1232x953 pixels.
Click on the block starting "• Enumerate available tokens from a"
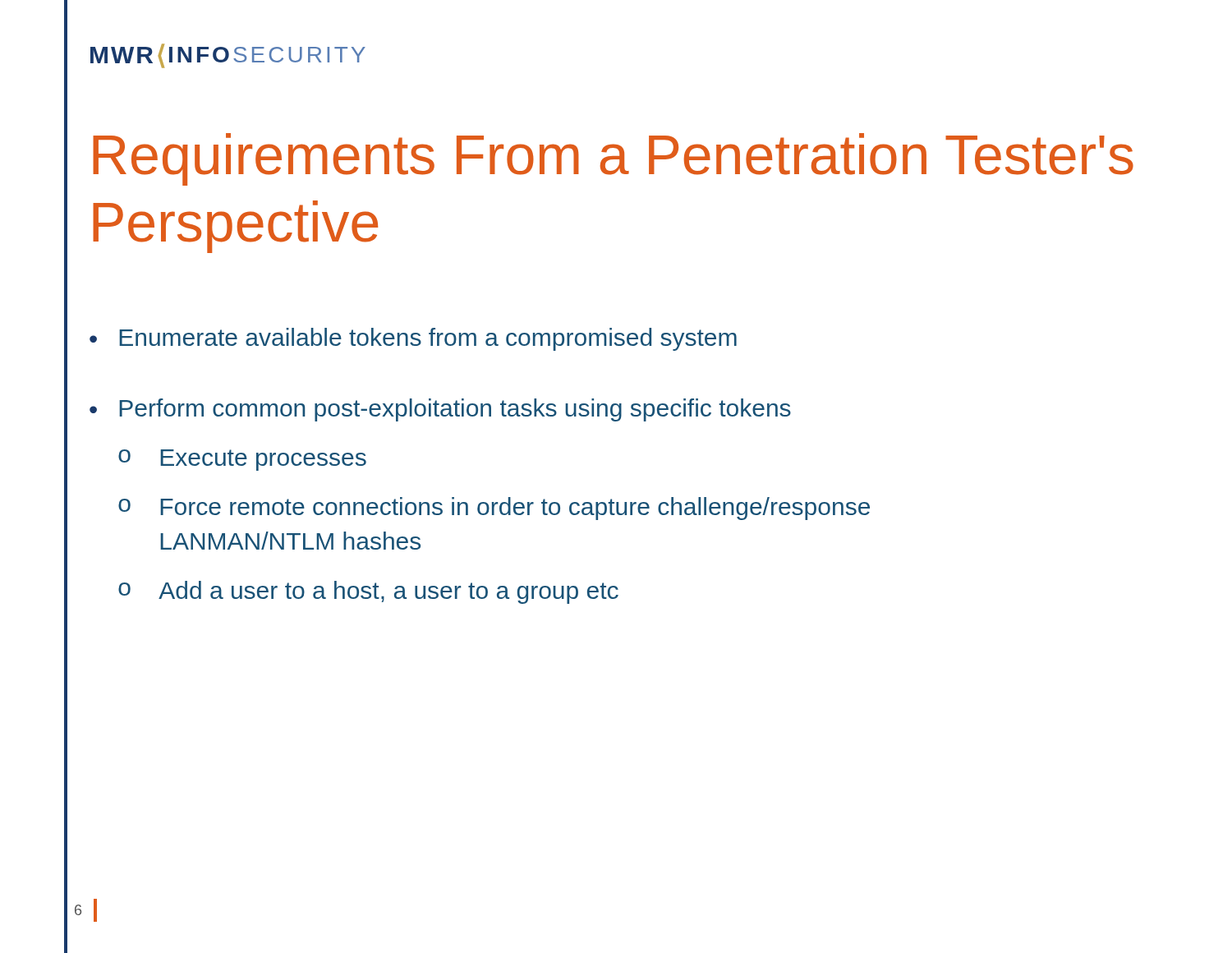point(413,338)
